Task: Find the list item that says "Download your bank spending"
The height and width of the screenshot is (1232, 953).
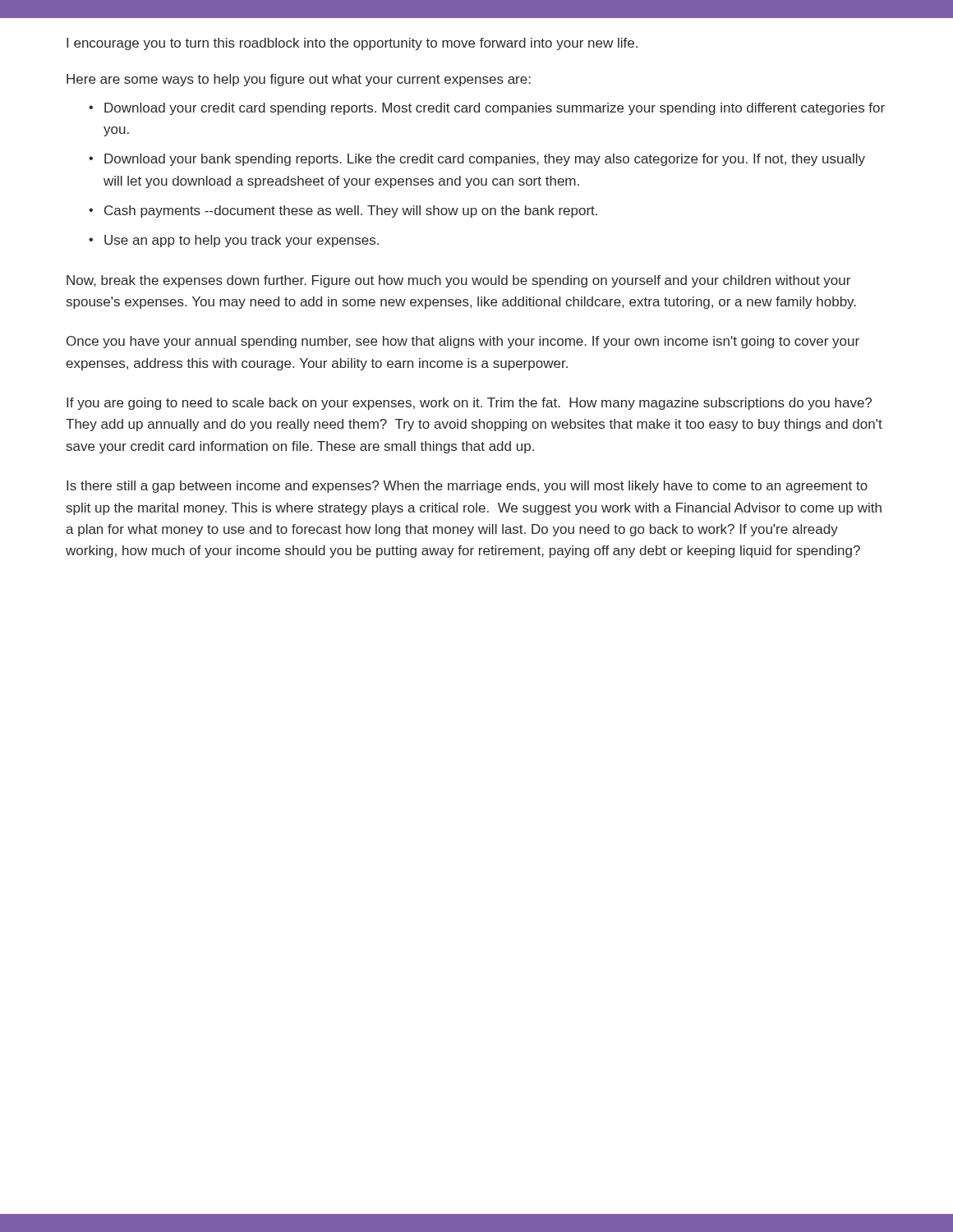Action: pos(484,170)
